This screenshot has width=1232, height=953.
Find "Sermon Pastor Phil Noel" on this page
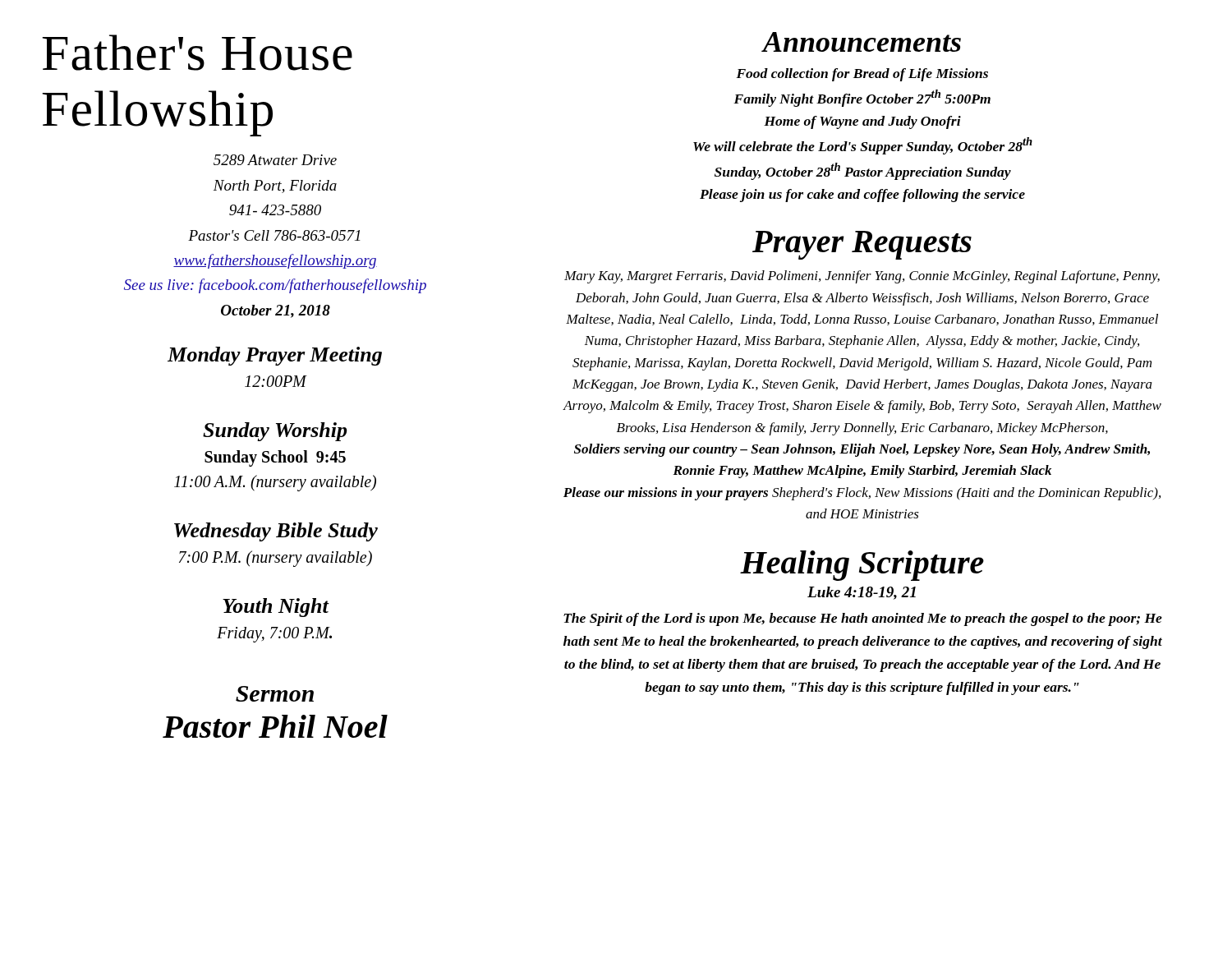click(x=275, y=713)
